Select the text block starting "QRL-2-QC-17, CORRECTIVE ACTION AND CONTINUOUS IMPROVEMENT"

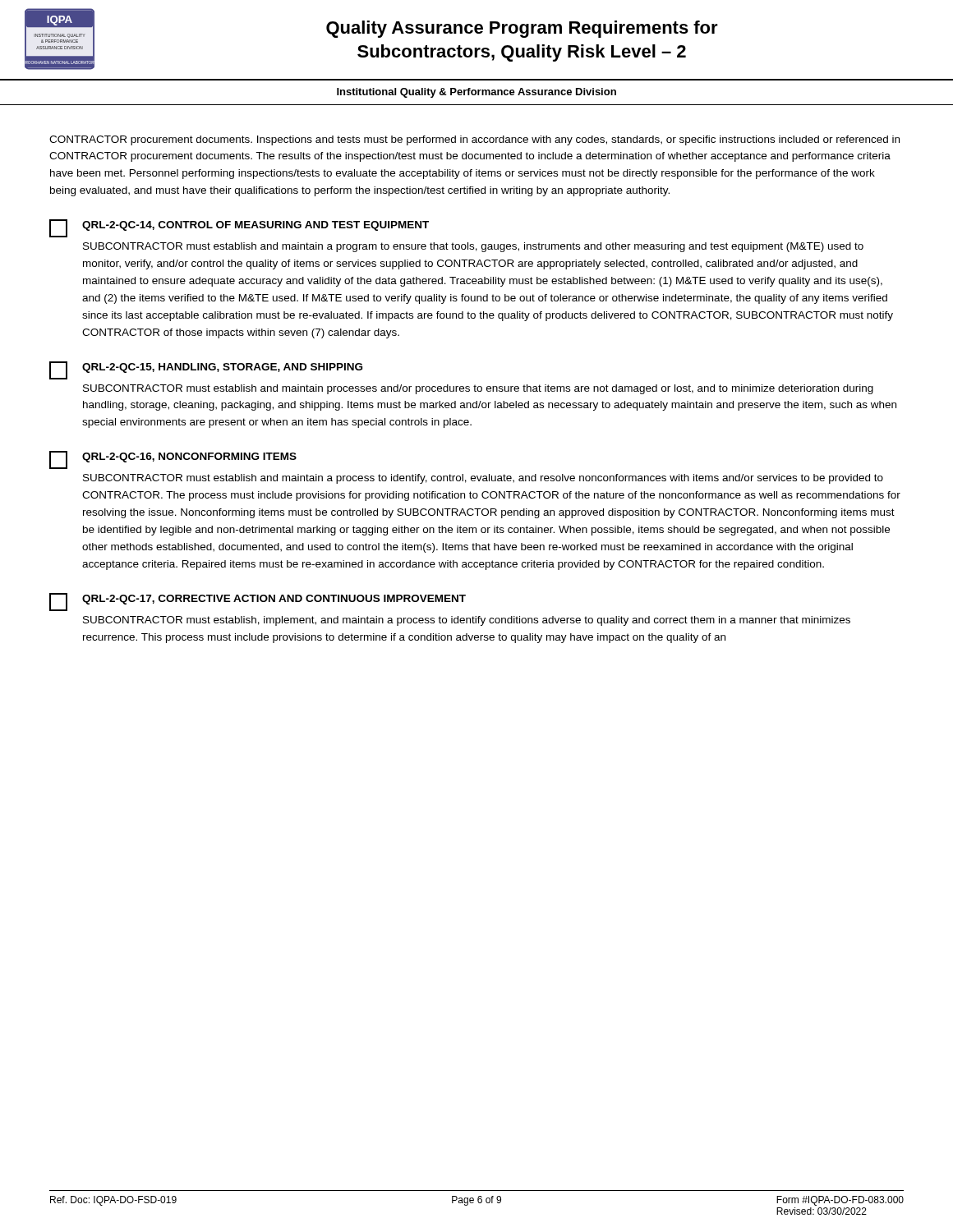click(x=274, y=600)
